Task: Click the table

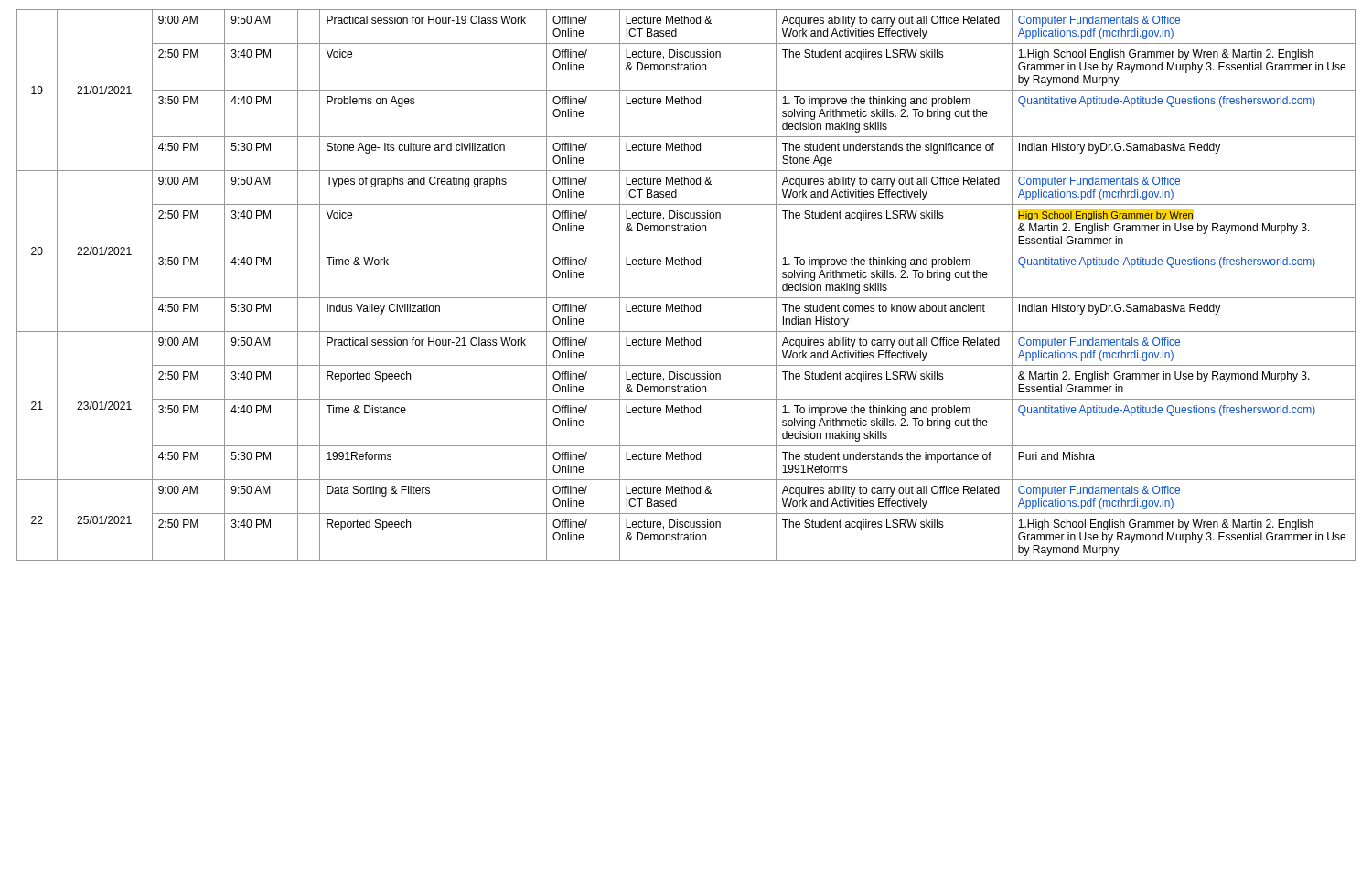Action: [x=686, y=444]
